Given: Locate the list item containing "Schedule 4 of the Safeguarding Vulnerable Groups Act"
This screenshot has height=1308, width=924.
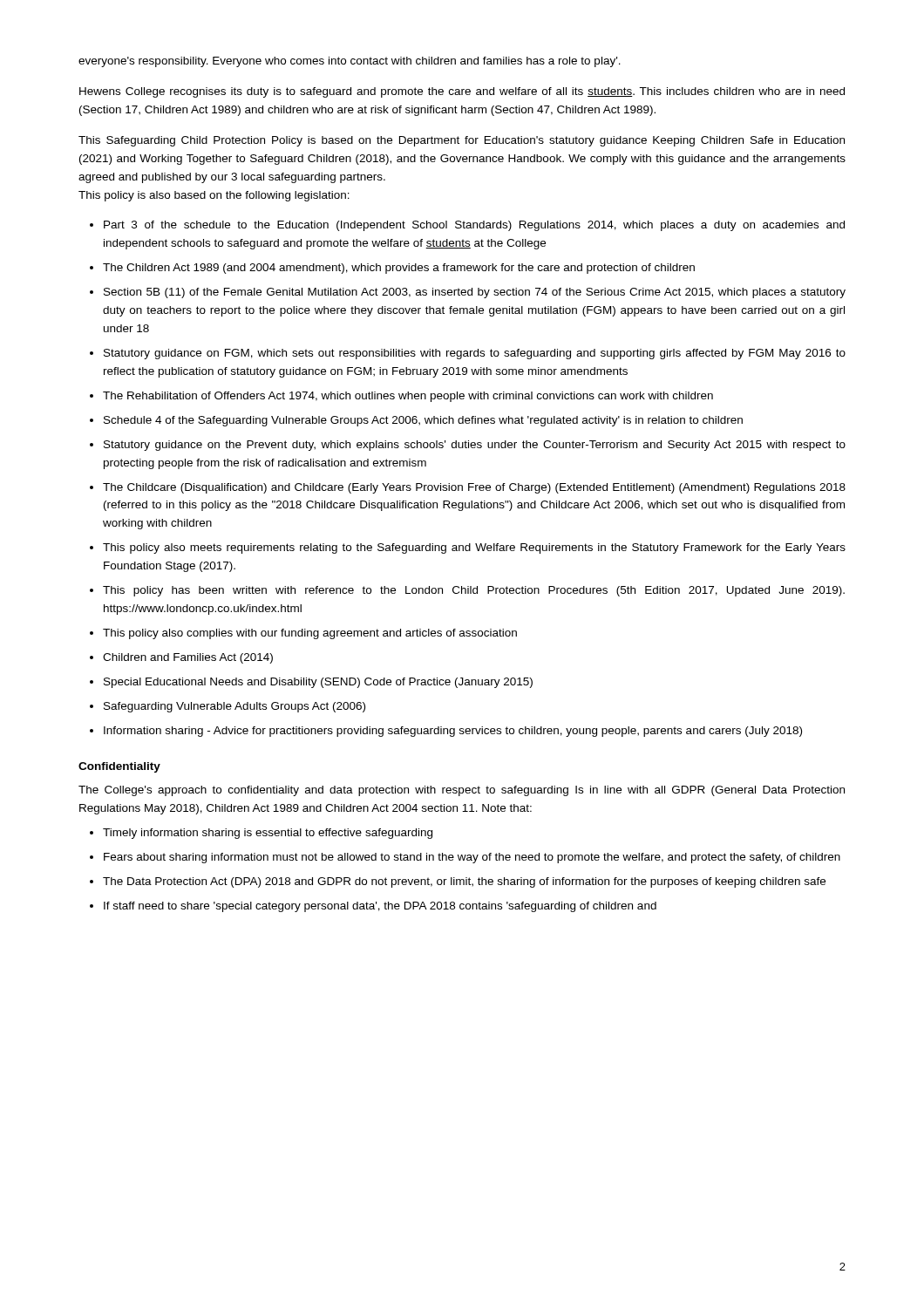Looking at the screenshot, I should point(423,420).
